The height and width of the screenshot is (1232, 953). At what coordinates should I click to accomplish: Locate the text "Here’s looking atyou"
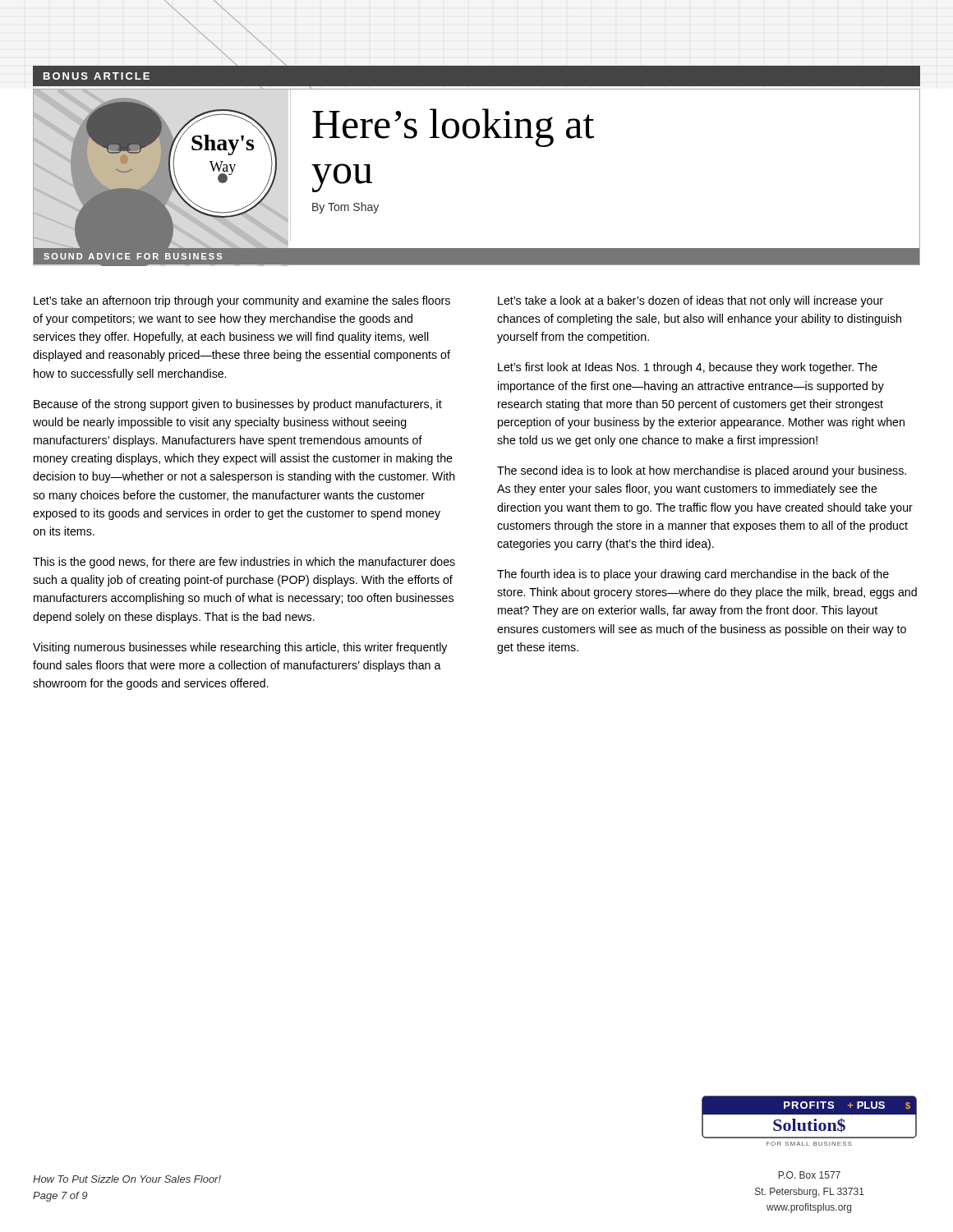point(453,147)
